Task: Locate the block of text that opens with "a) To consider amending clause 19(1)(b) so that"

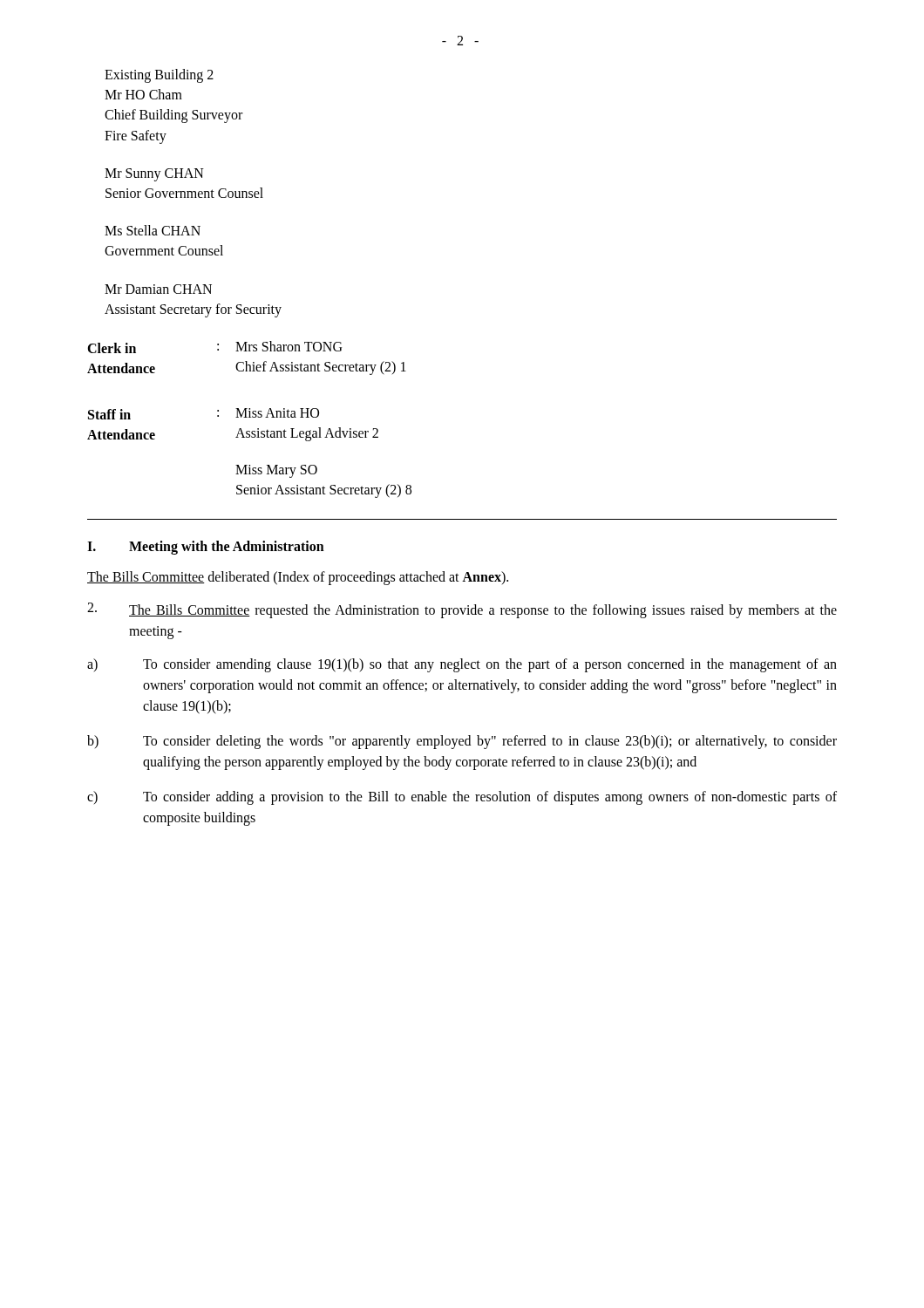Action: click(x=462, y=685)
